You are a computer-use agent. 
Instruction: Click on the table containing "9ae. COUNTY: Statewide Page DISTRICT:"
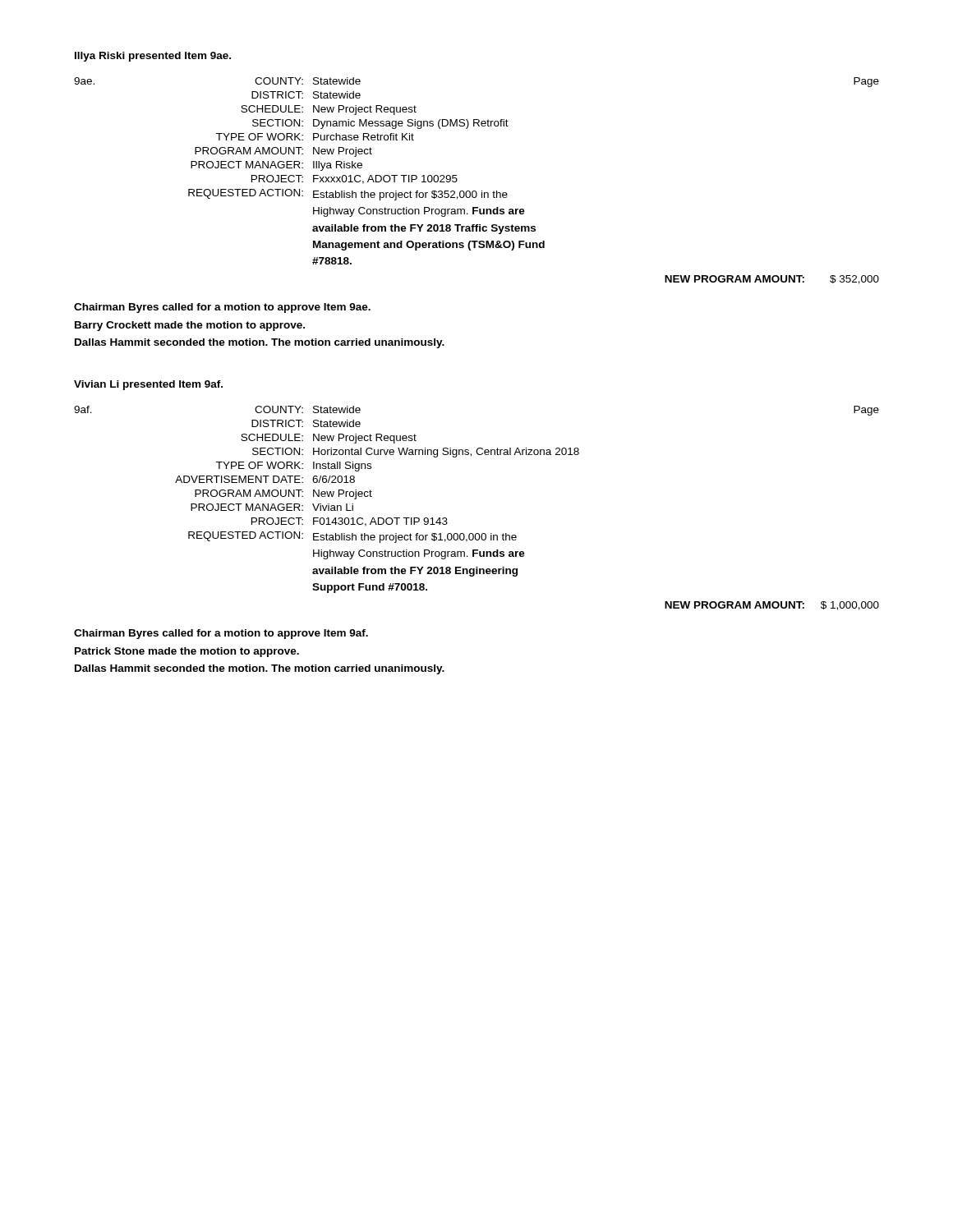[476, 180]
